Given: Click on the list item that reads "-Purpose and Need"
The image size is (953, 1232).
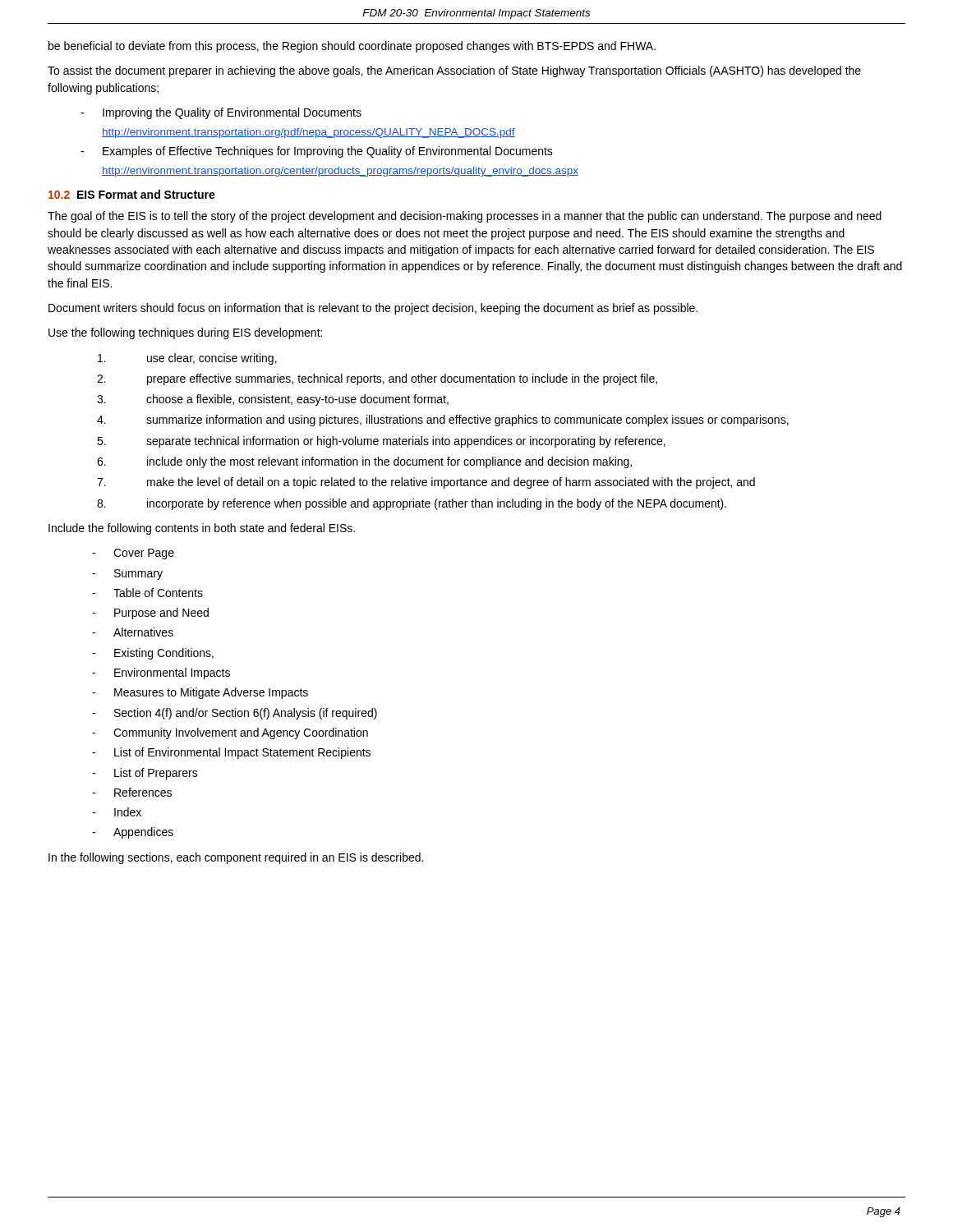Looking at the screenshot, I should pyautogui.click(x=150, y=614).
